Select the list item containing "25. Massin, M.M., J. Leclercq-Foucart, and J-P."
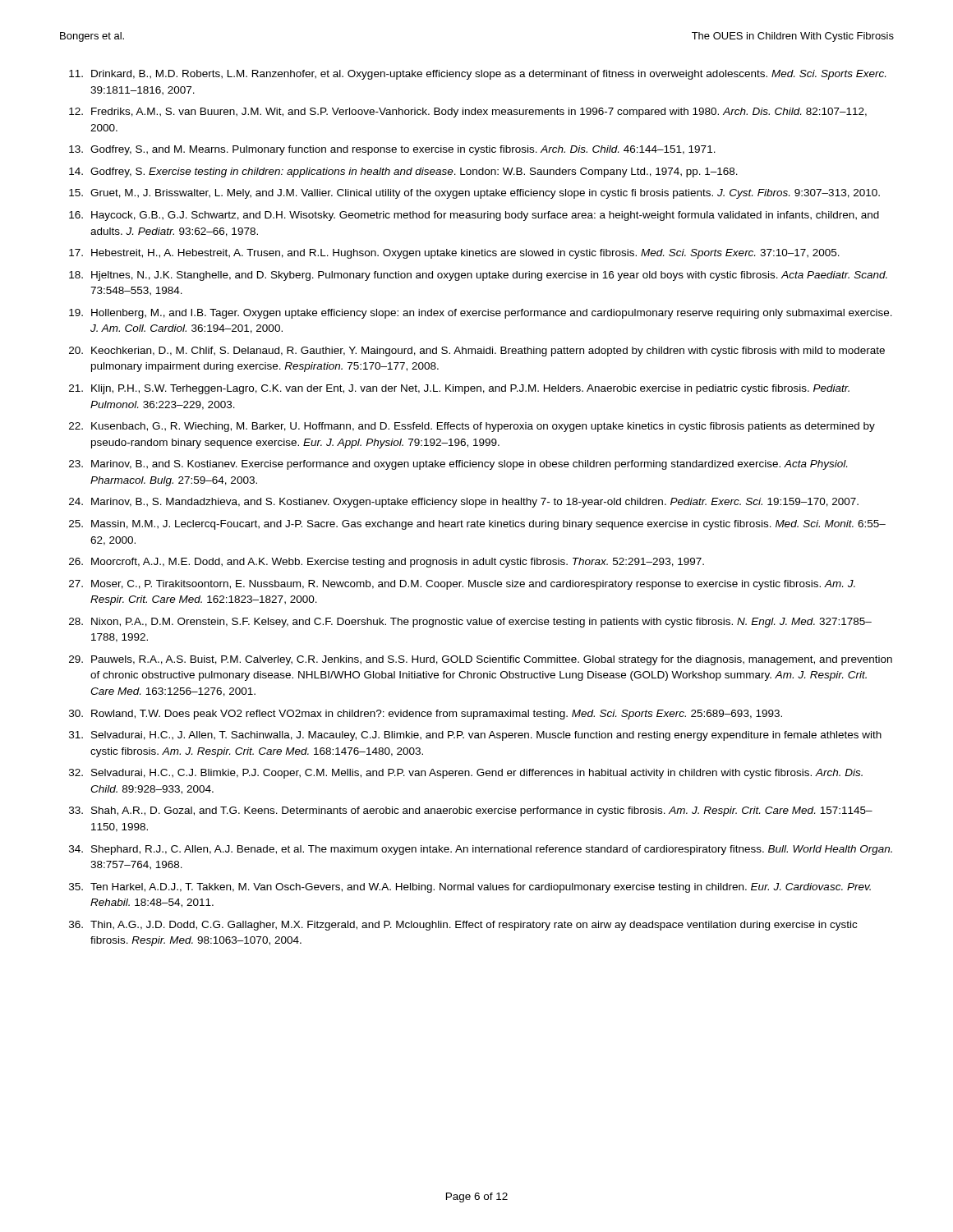Viewport: 953px width, 1232px height. pos(476,532)
